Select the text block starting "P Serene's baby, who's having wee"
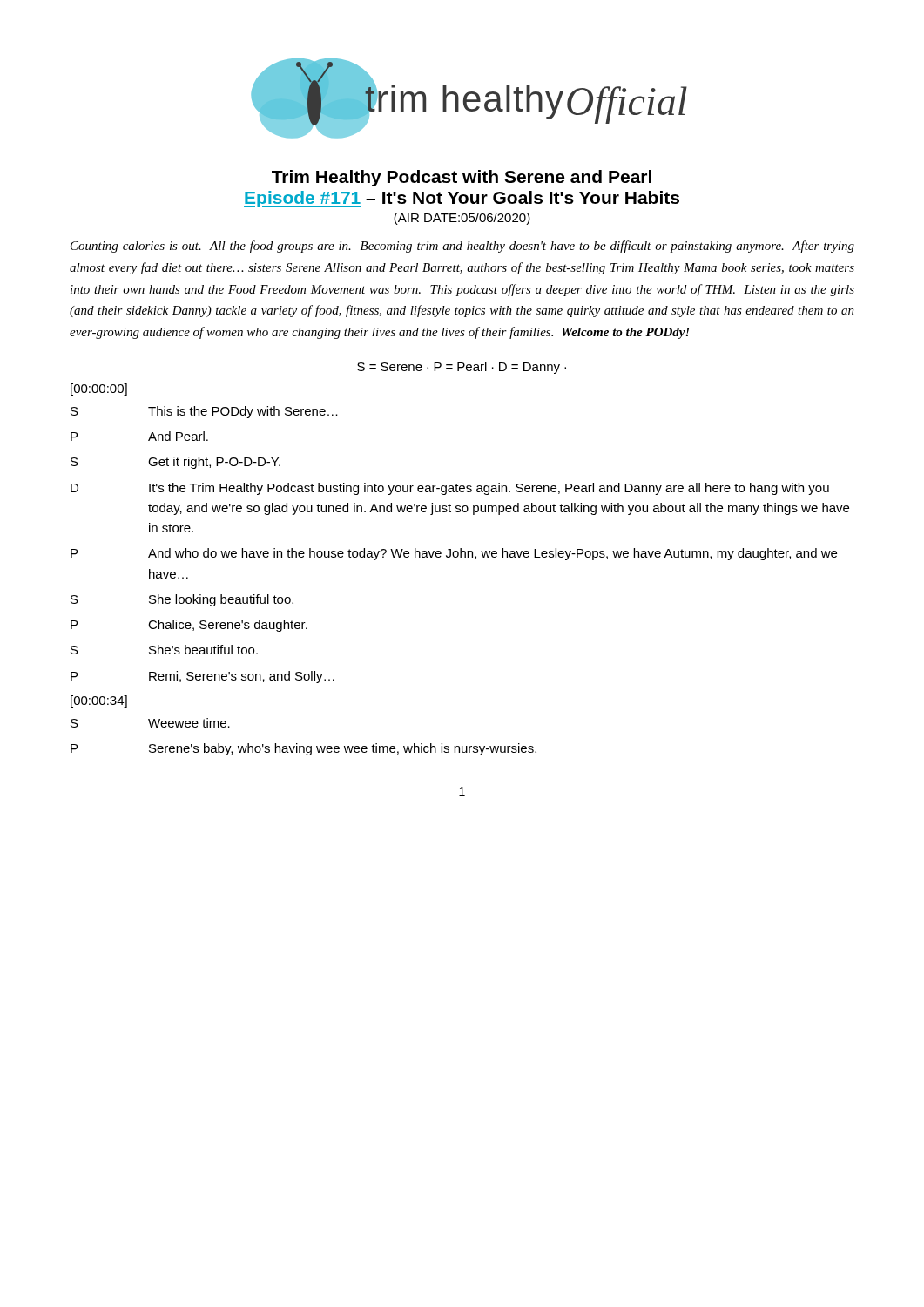924x1307 pixels. [462, 748]
